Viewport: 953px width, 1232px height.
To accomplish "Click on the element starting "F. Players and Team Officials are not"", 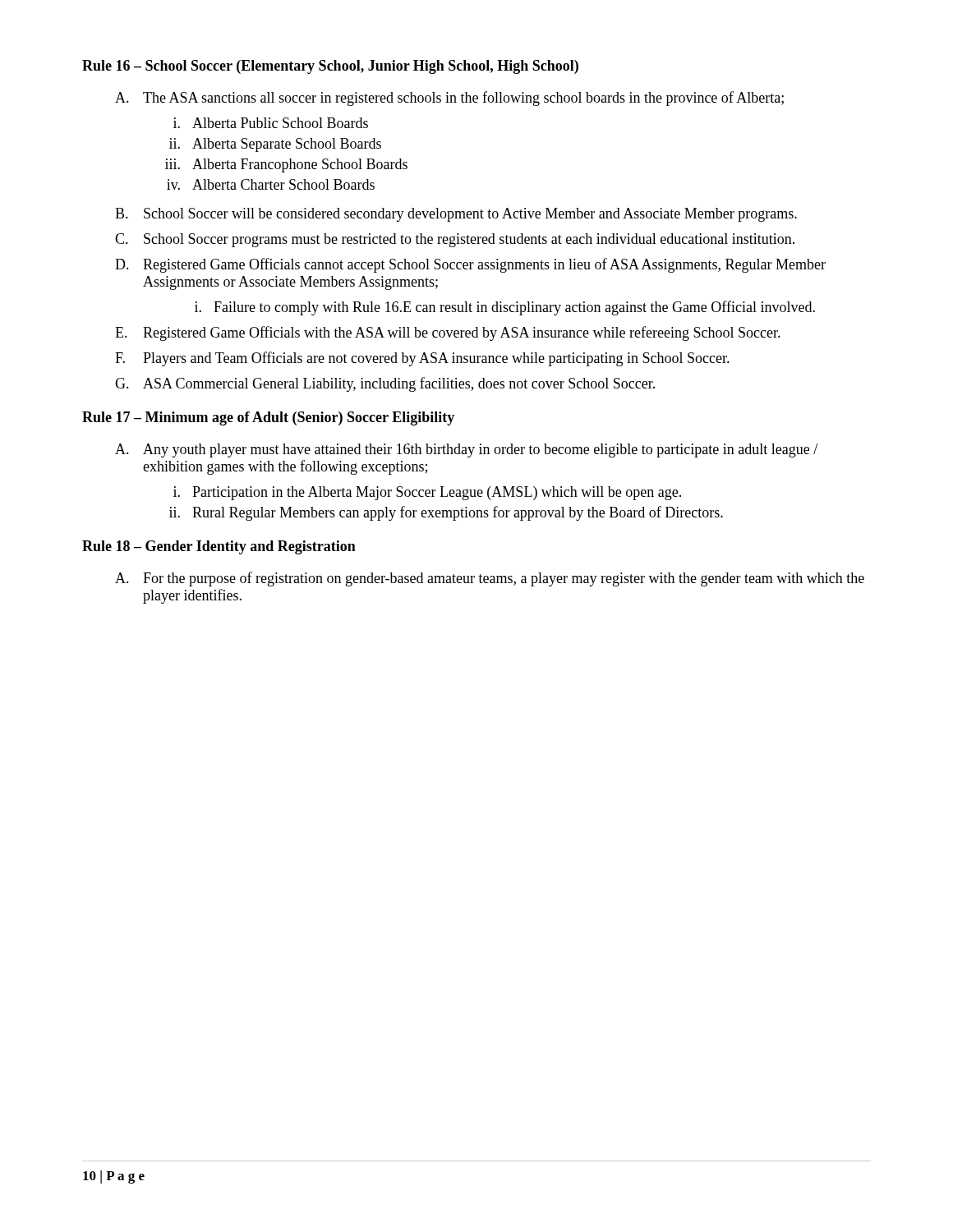I will (493, 359).
